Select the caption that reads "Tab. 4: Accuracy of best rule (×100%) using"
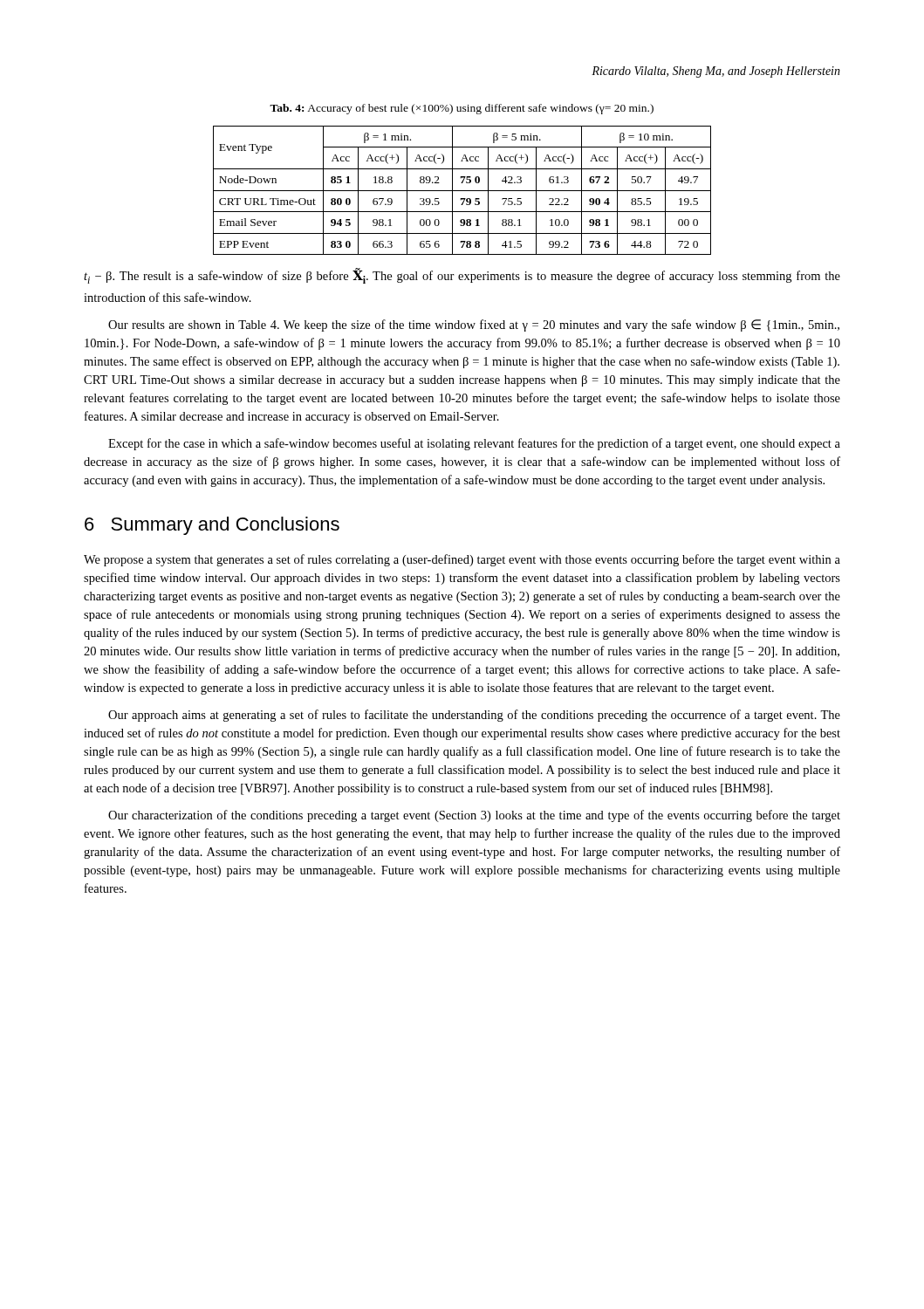 pyautogui.click(x=462, y=108)
